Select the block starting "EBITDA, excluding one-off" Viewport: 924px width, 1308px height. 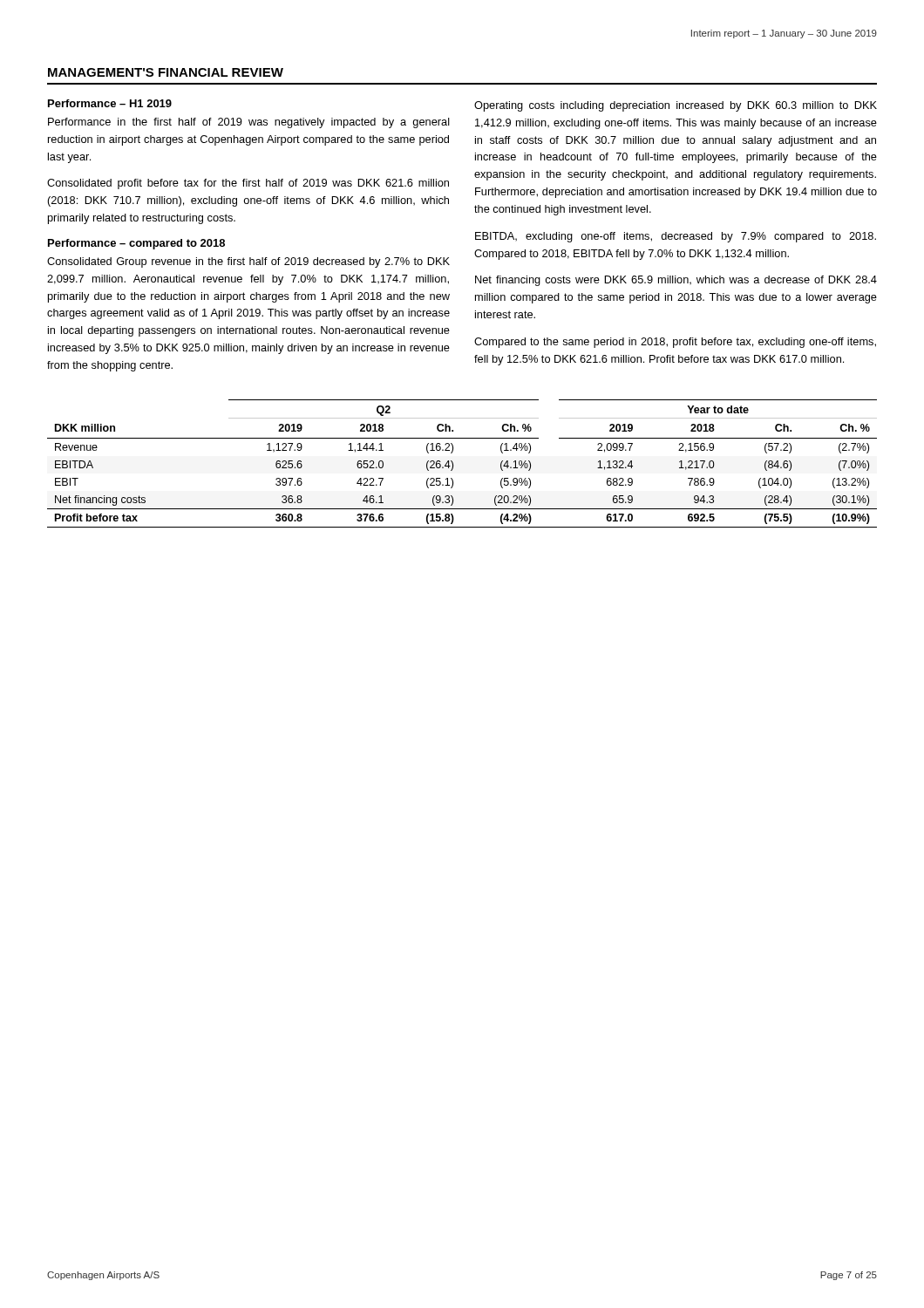tap(676, 244)
